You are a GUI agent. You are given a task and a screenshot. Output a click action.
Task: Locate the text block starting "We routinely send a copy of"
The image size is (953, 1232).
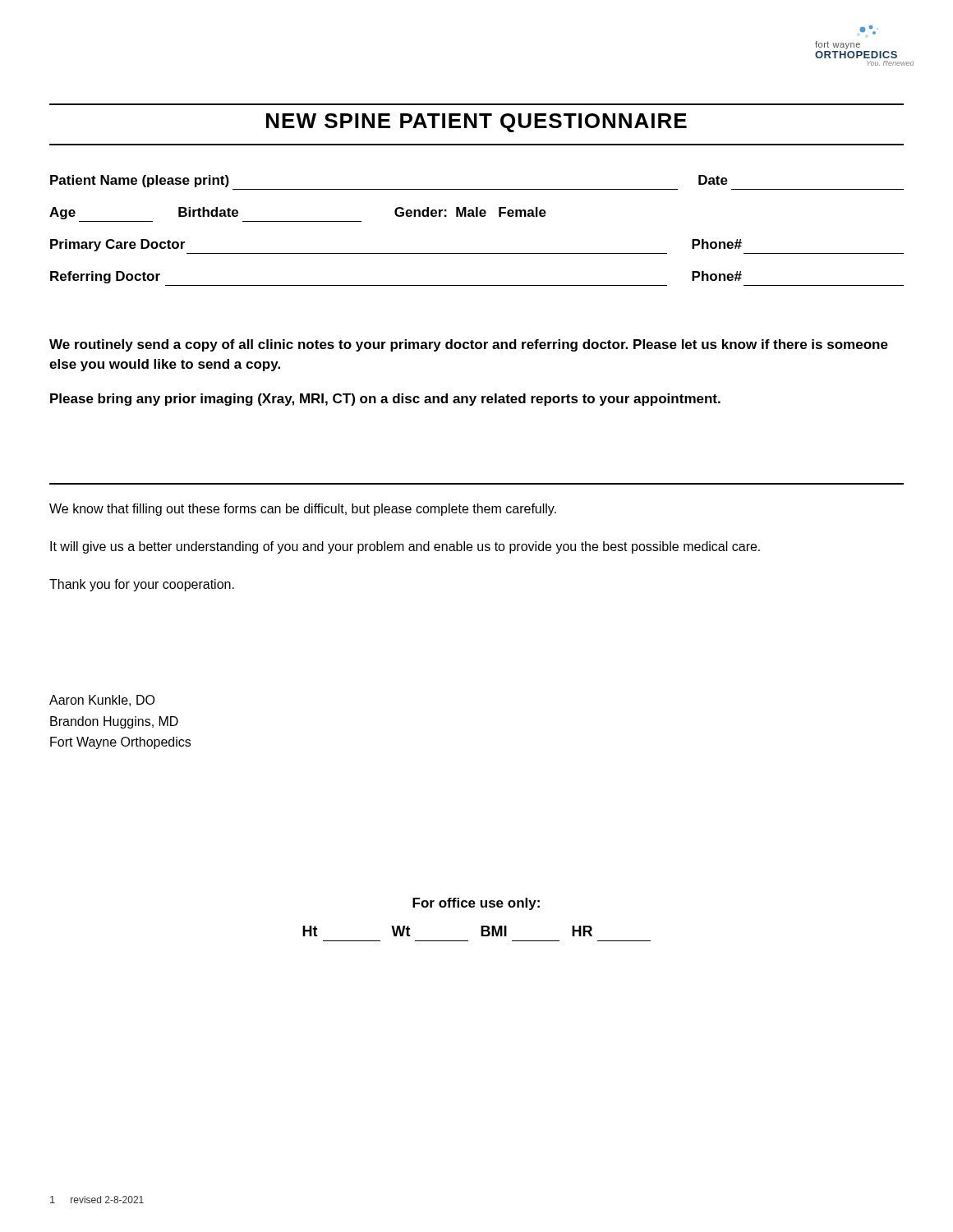coord(469,354)
